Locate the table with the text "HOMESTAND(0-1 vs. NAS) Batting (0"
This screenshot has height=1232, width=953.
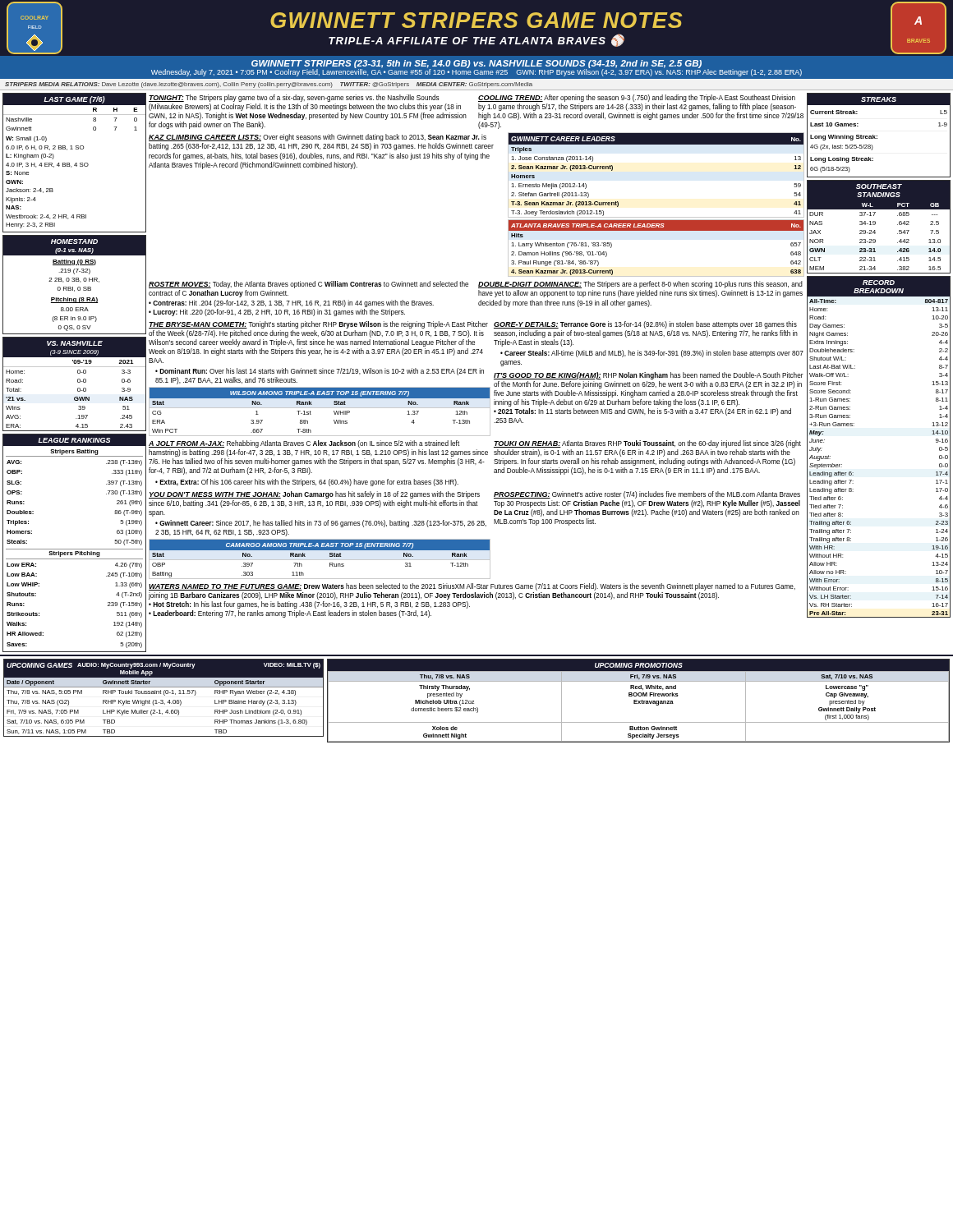[74, 284]
